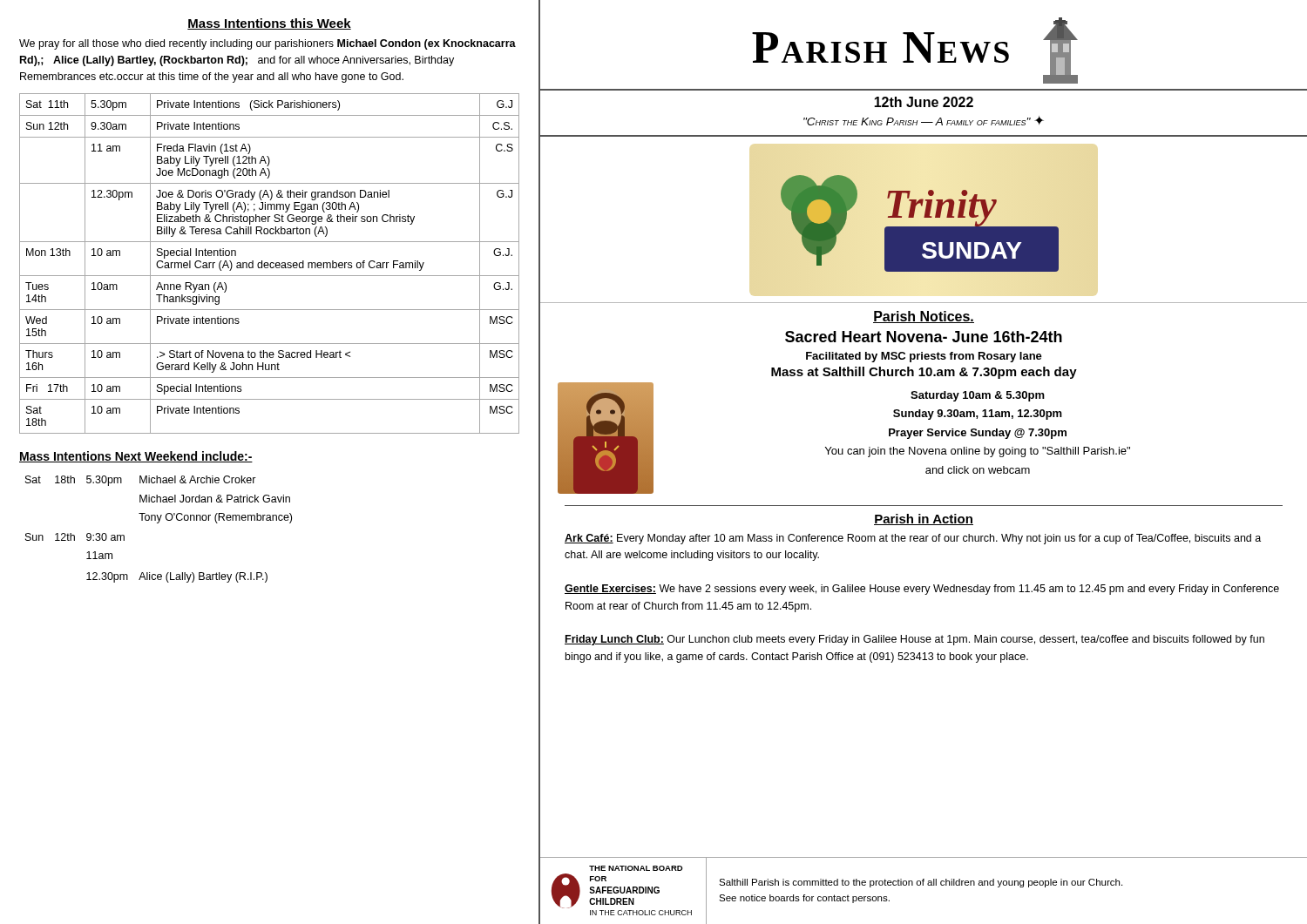Navigate to the text starting "Mass Intentions this Week"
1307x924 pixels.
pos(269,23)
